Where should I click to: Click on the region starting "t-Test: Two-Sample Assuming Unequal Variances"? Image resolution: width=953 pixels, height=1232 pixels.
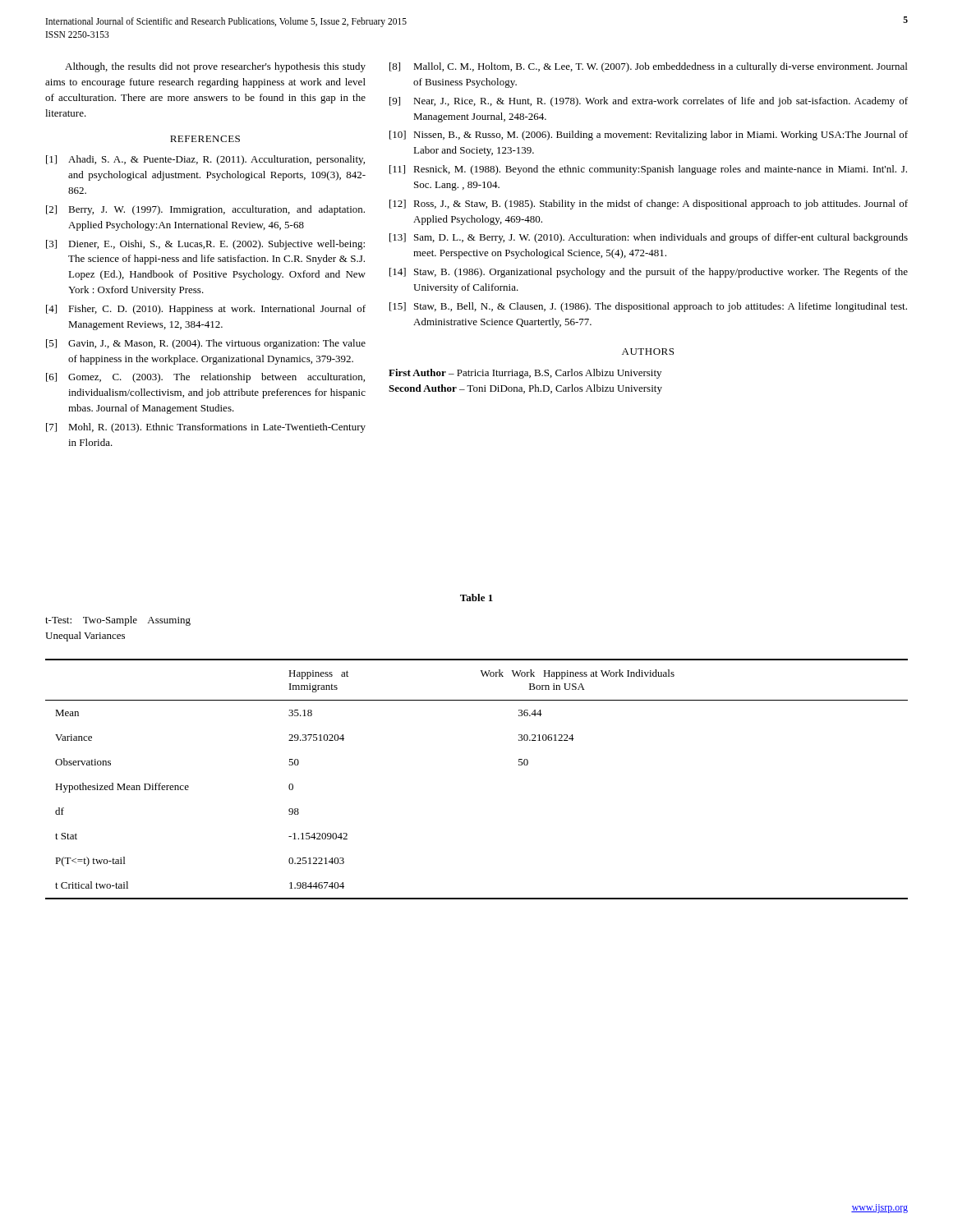point(118,627)
